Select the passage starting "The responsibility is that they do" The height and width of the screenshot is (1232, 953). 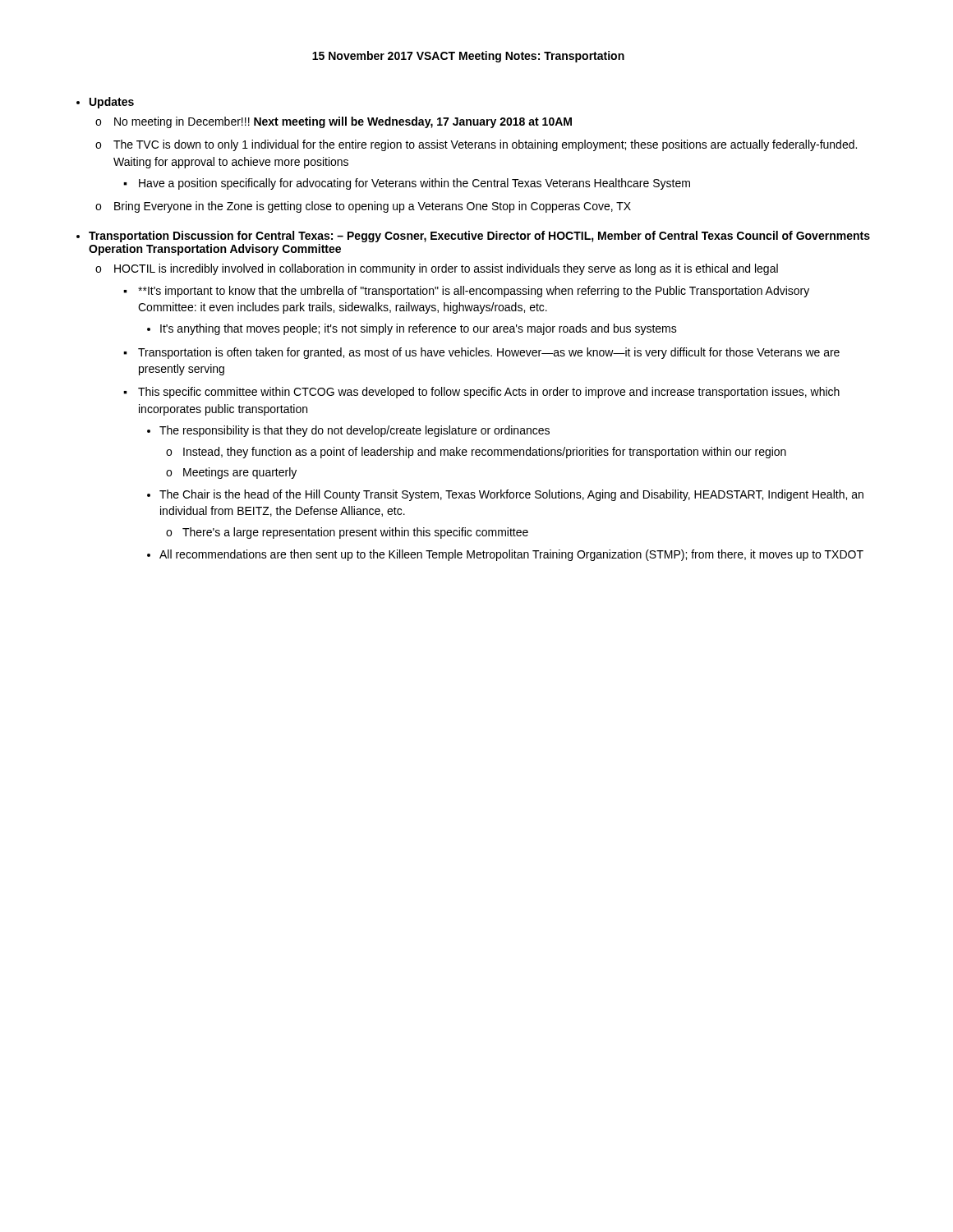point(515,452)
